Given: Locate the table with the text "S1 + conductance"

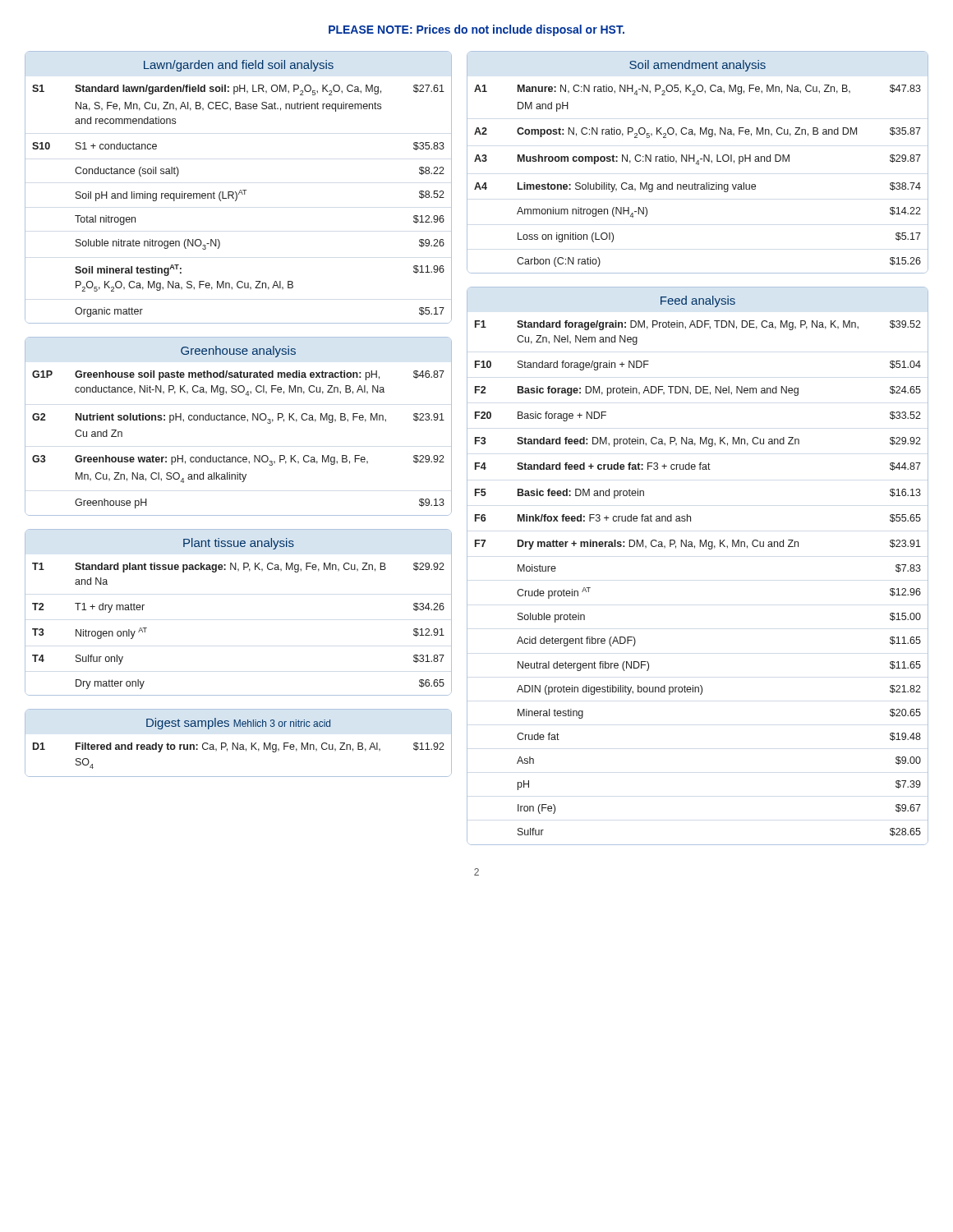Looking at the screenshot, I should [238, 187].
